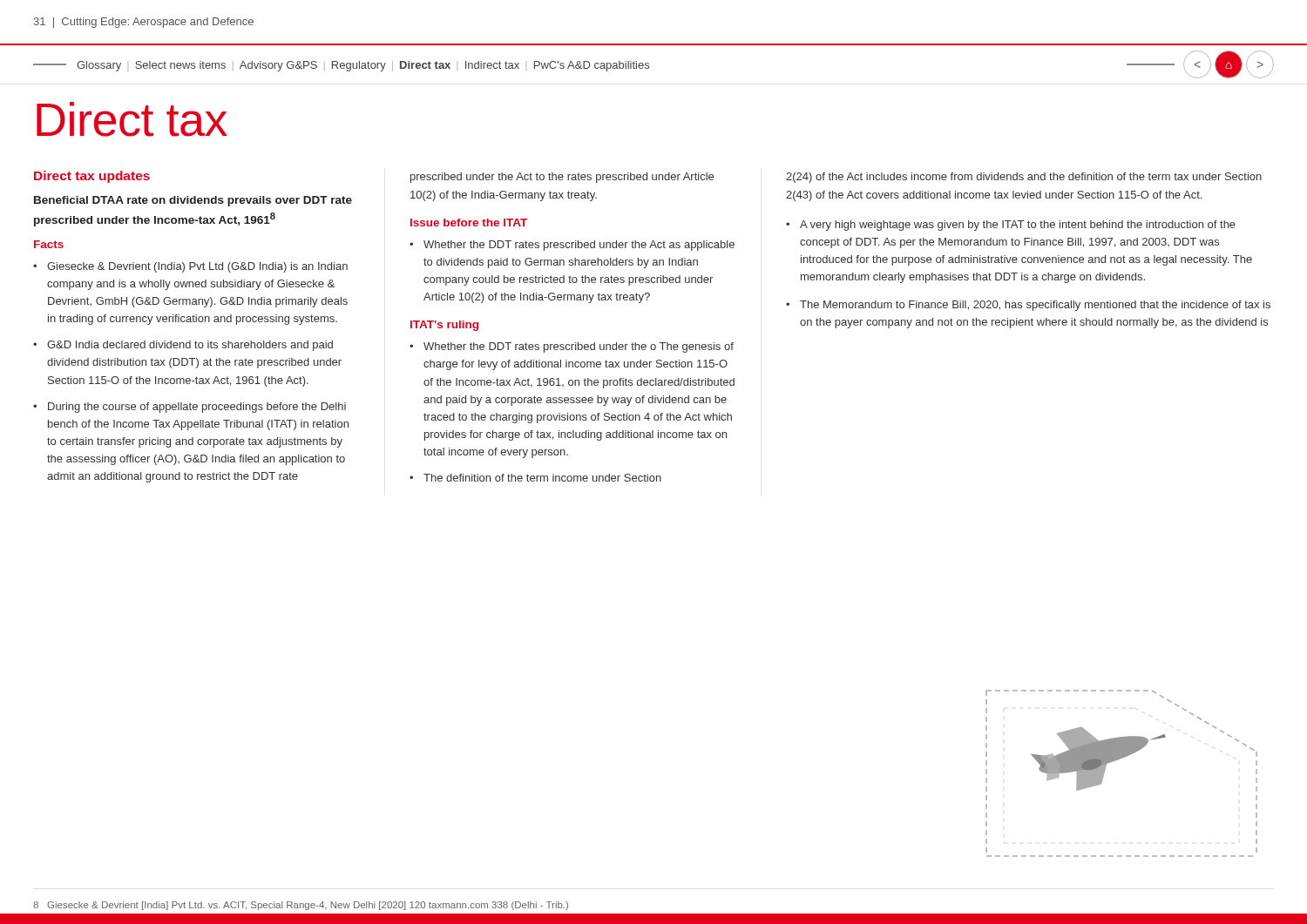This screenshot has width=1307, height=924.
Task: Locate the region starting "prescribed under the Act to the"
Action: [562, 185]
